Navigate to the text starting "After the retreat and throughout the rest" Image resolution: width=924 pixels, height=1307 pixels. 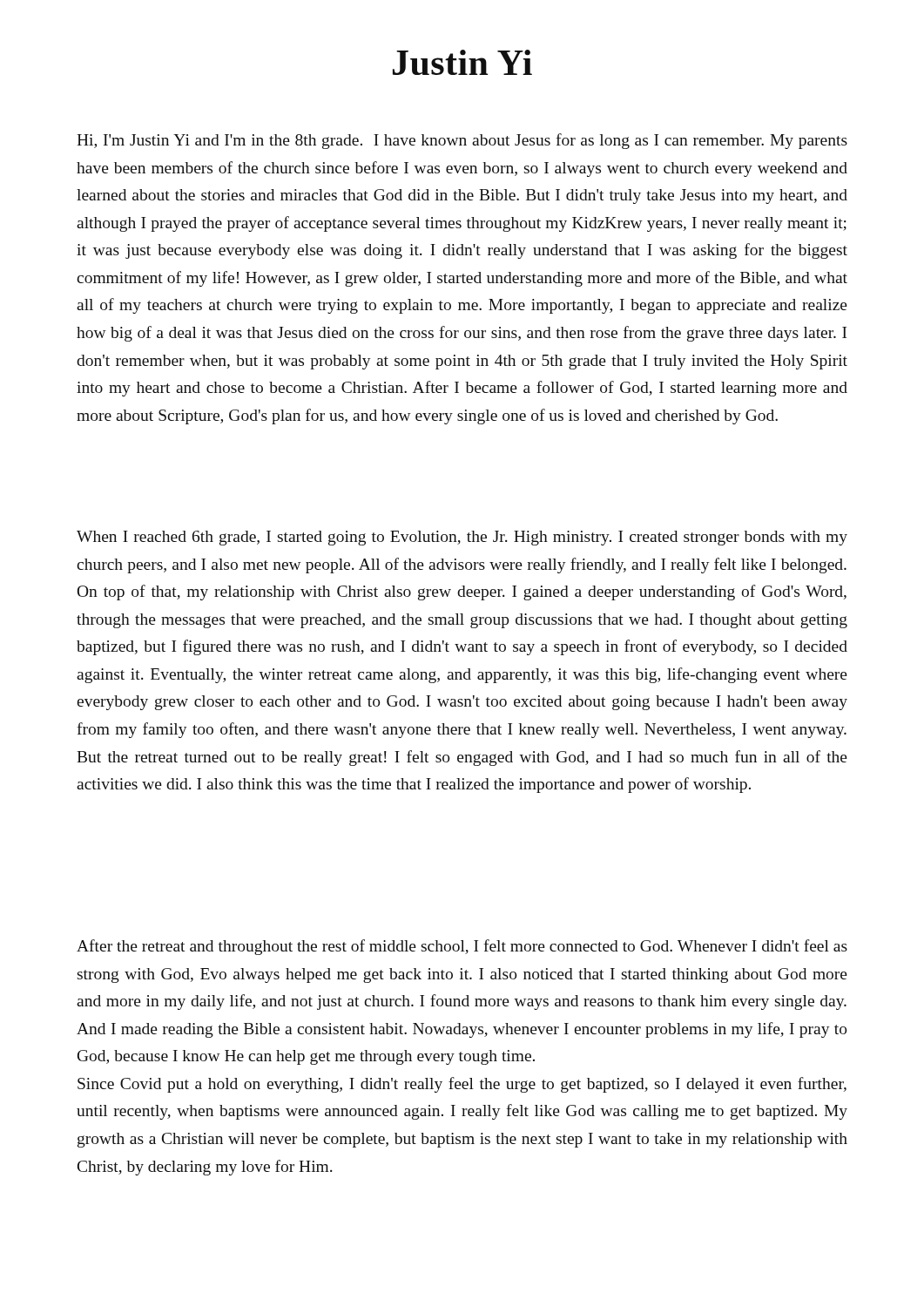[462, 1056]
